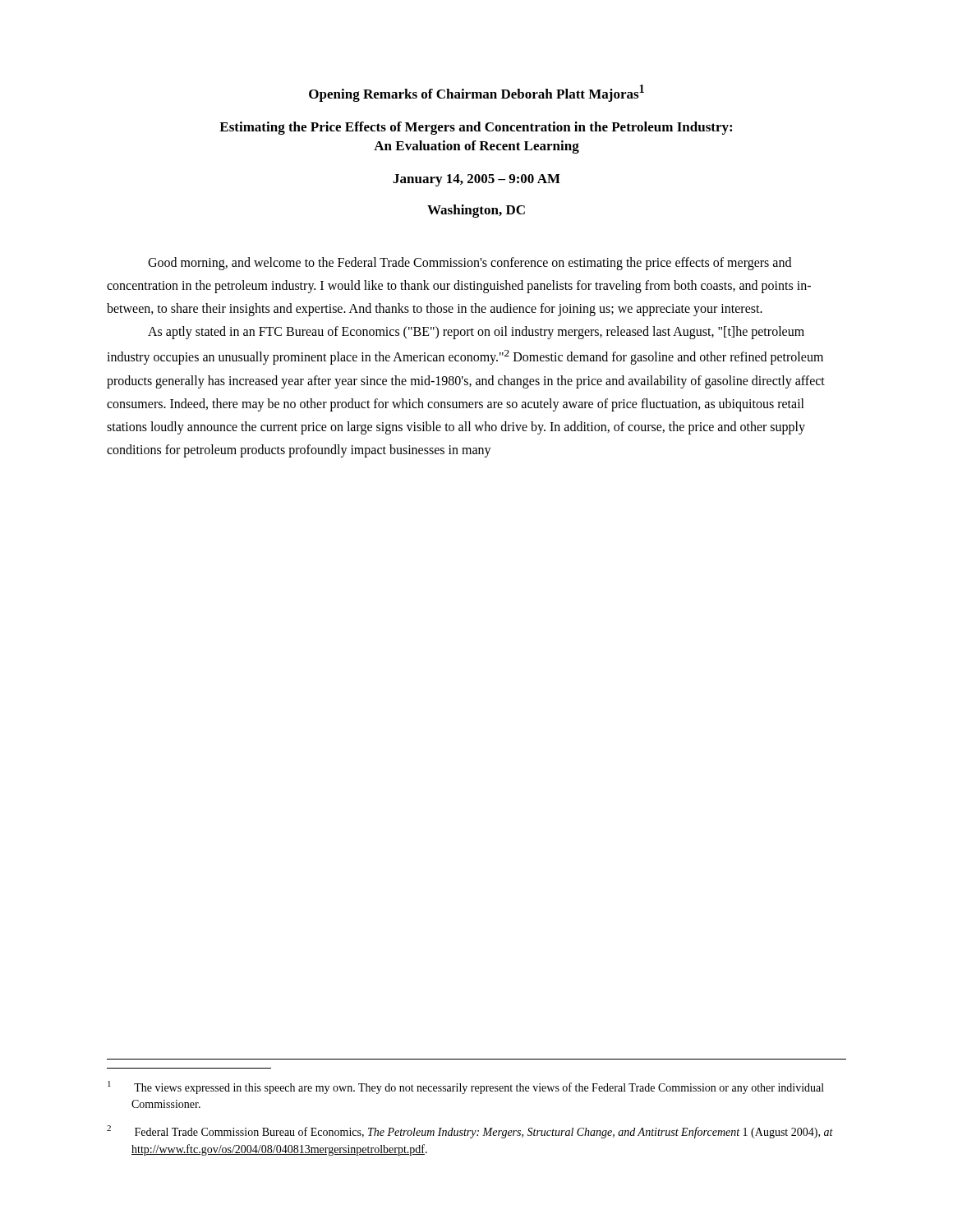Viewport: 953px width, 1232px height.
Task: Click on the block starting "Estimating the Price Effects of Mergers and Concentration"
Action: point(476,136)
